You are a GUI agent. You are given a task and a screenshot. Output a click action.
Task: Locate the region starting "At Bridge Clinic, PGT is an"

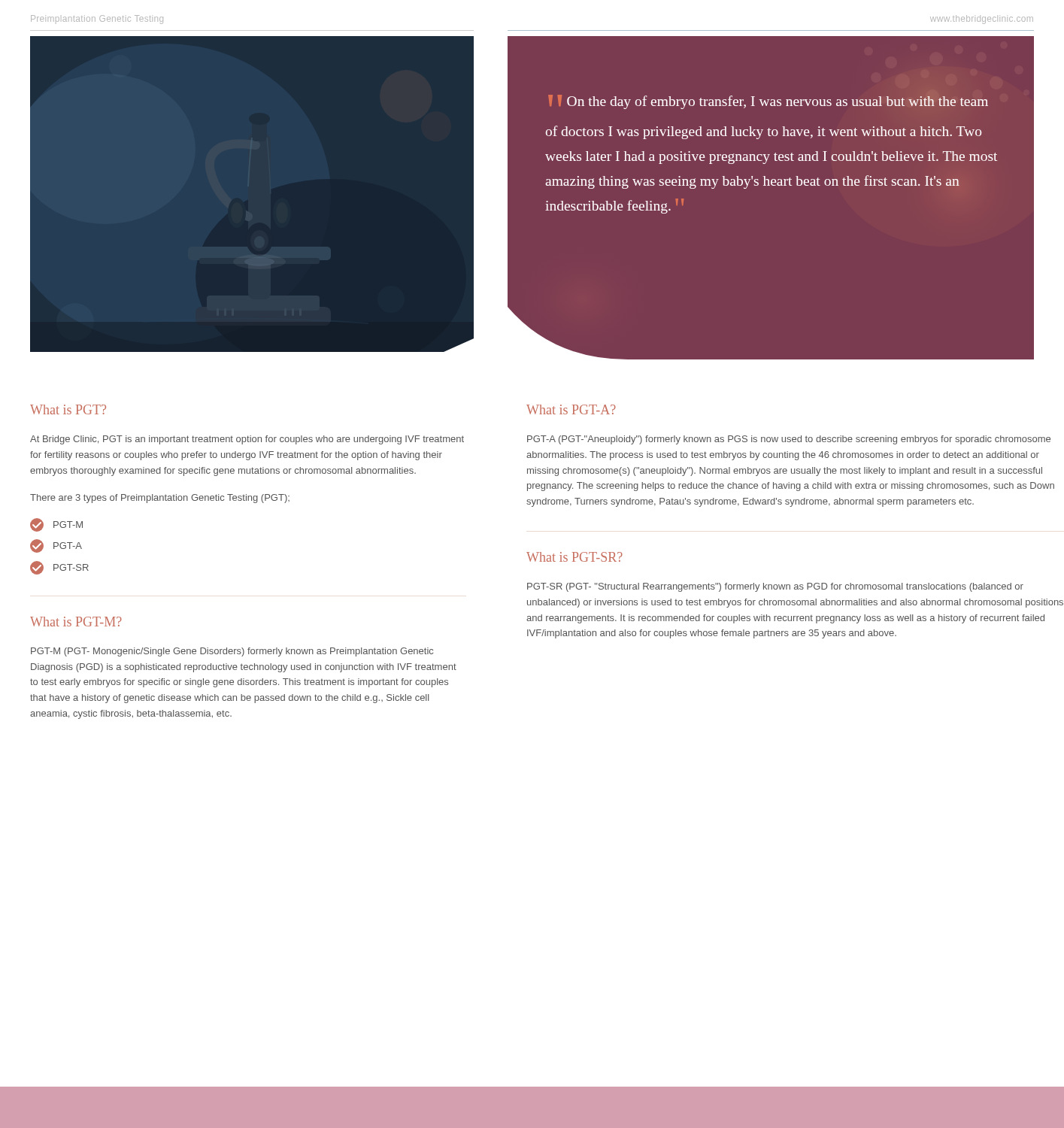coord(247,454)
